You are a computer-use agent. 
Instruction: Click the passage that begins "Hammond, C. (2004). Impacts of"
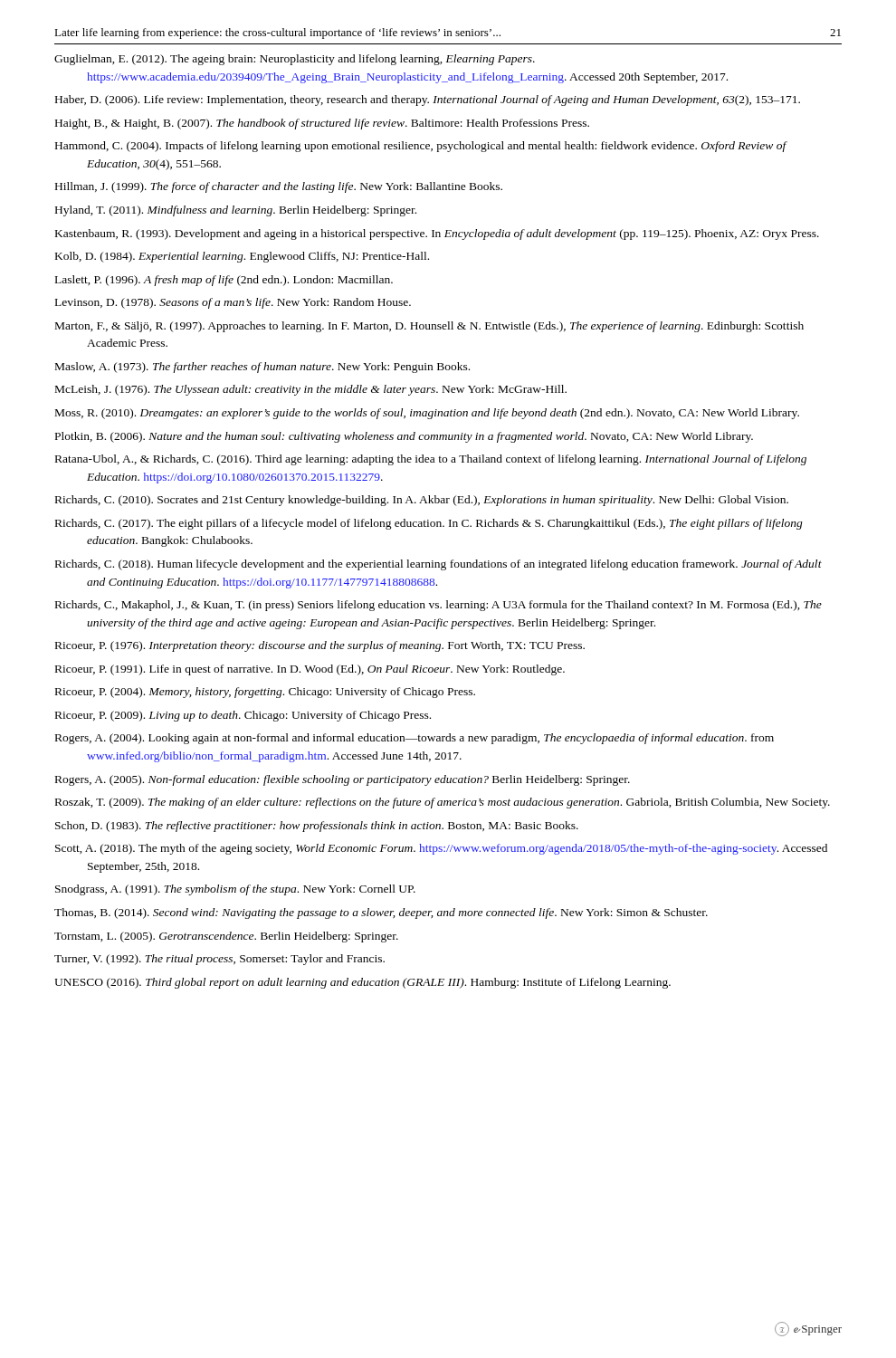420,154
